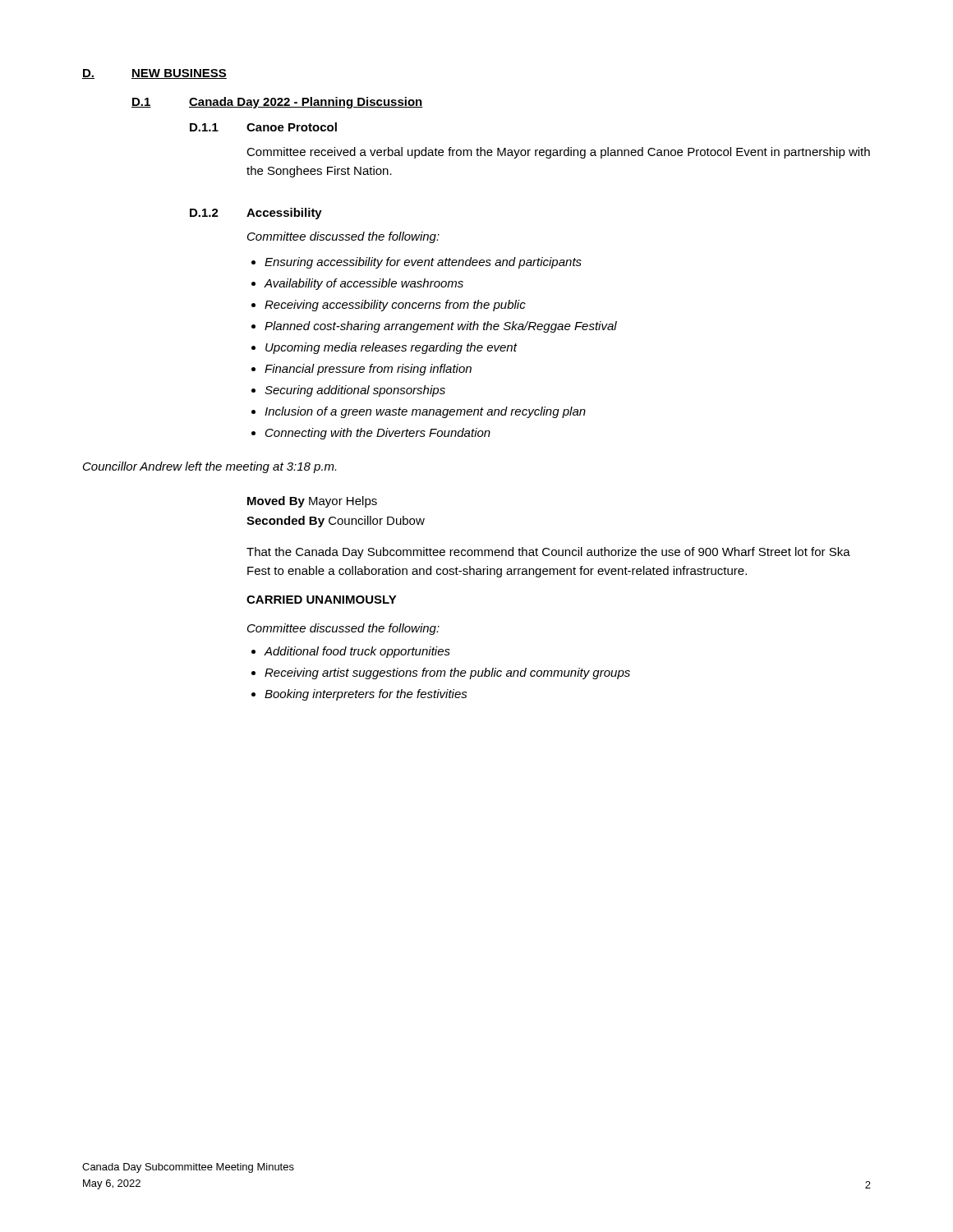Select the list item that reads "Availability of accessible washrooms"
This screenshot has width=953, height=1232.
coord(364,283)
